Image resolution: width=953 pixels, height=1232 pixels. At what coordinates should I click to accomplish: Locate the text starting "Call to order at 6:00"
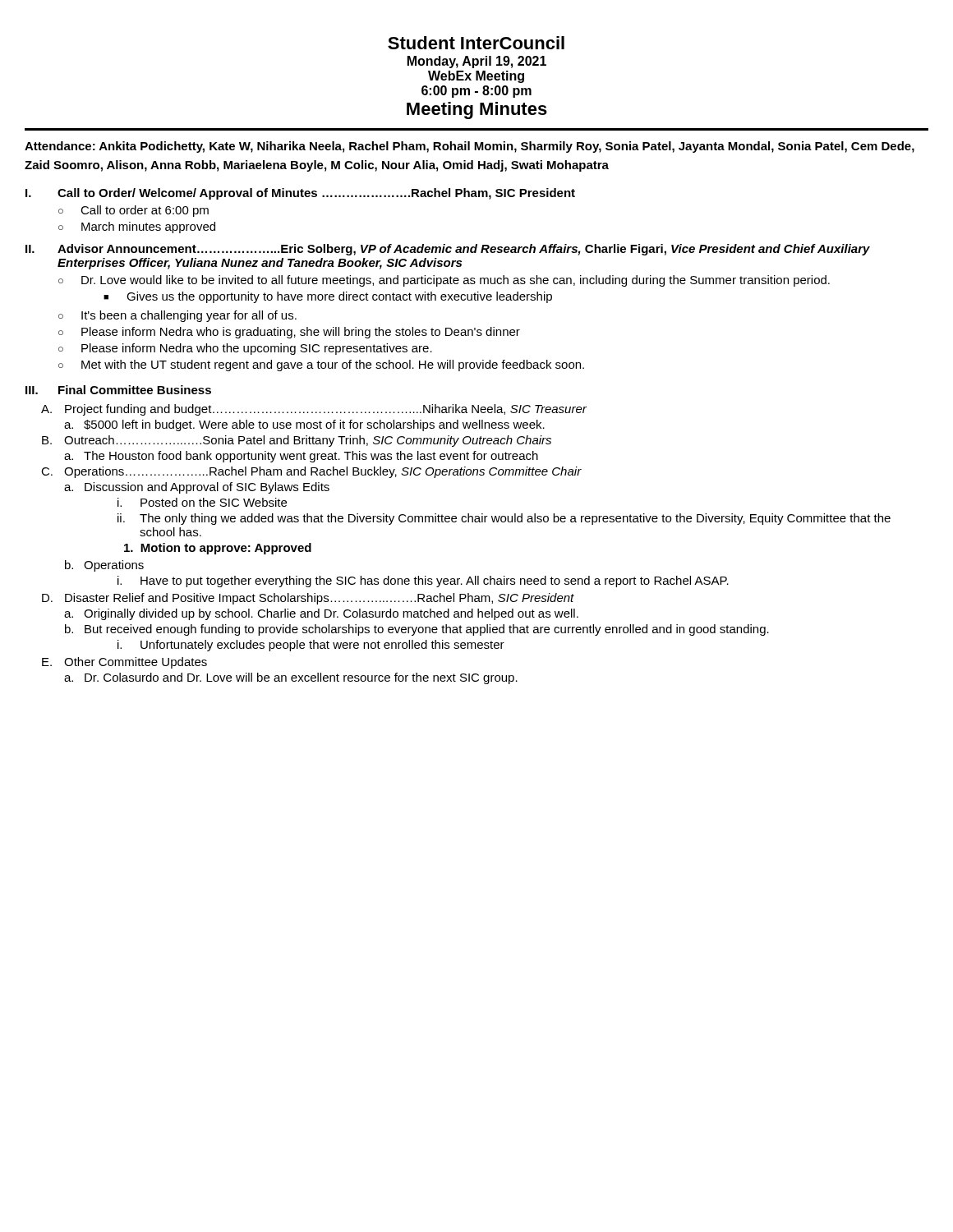[145, 210]
